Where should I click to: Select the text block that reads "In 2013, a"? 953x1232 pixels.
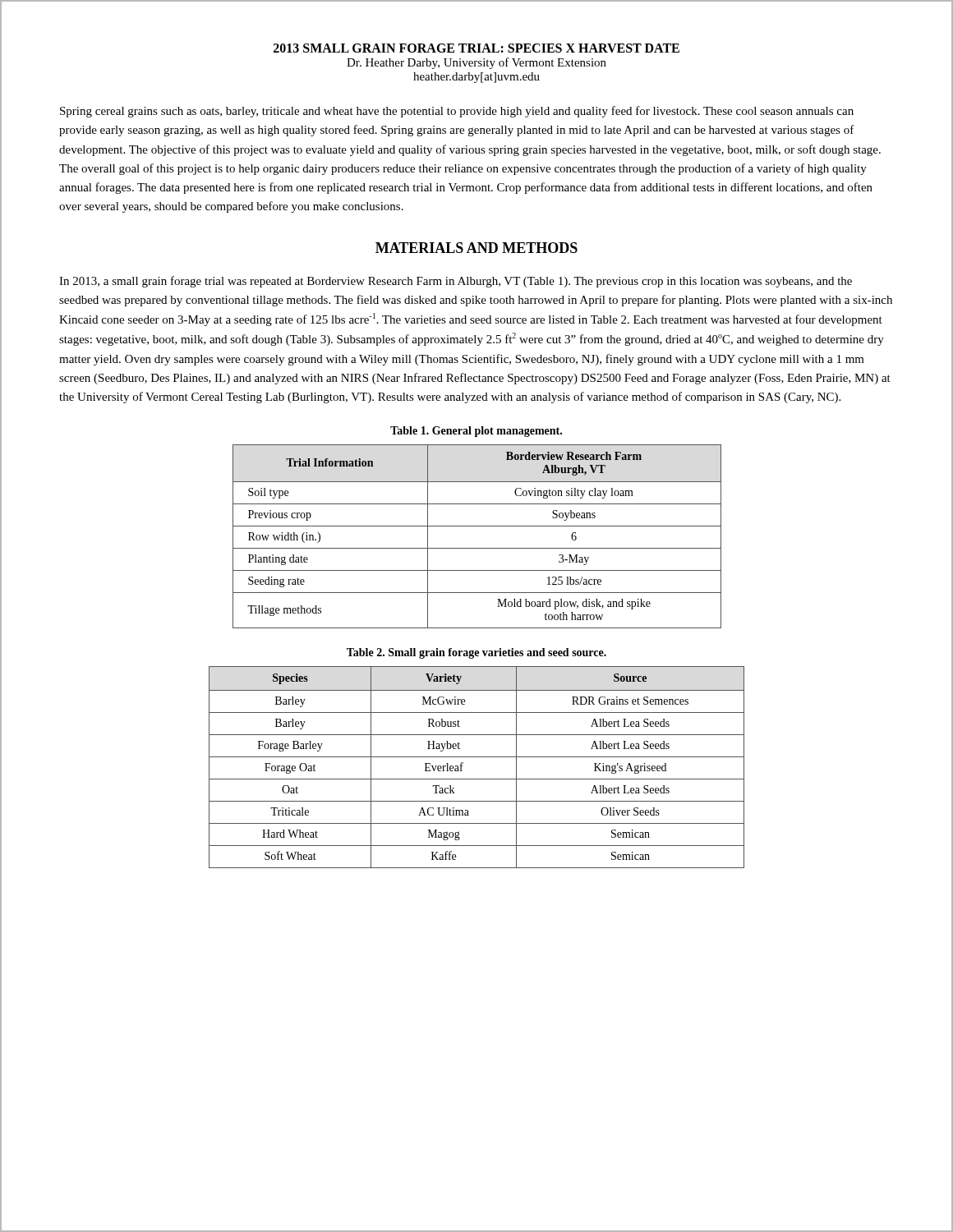point(476,339)
